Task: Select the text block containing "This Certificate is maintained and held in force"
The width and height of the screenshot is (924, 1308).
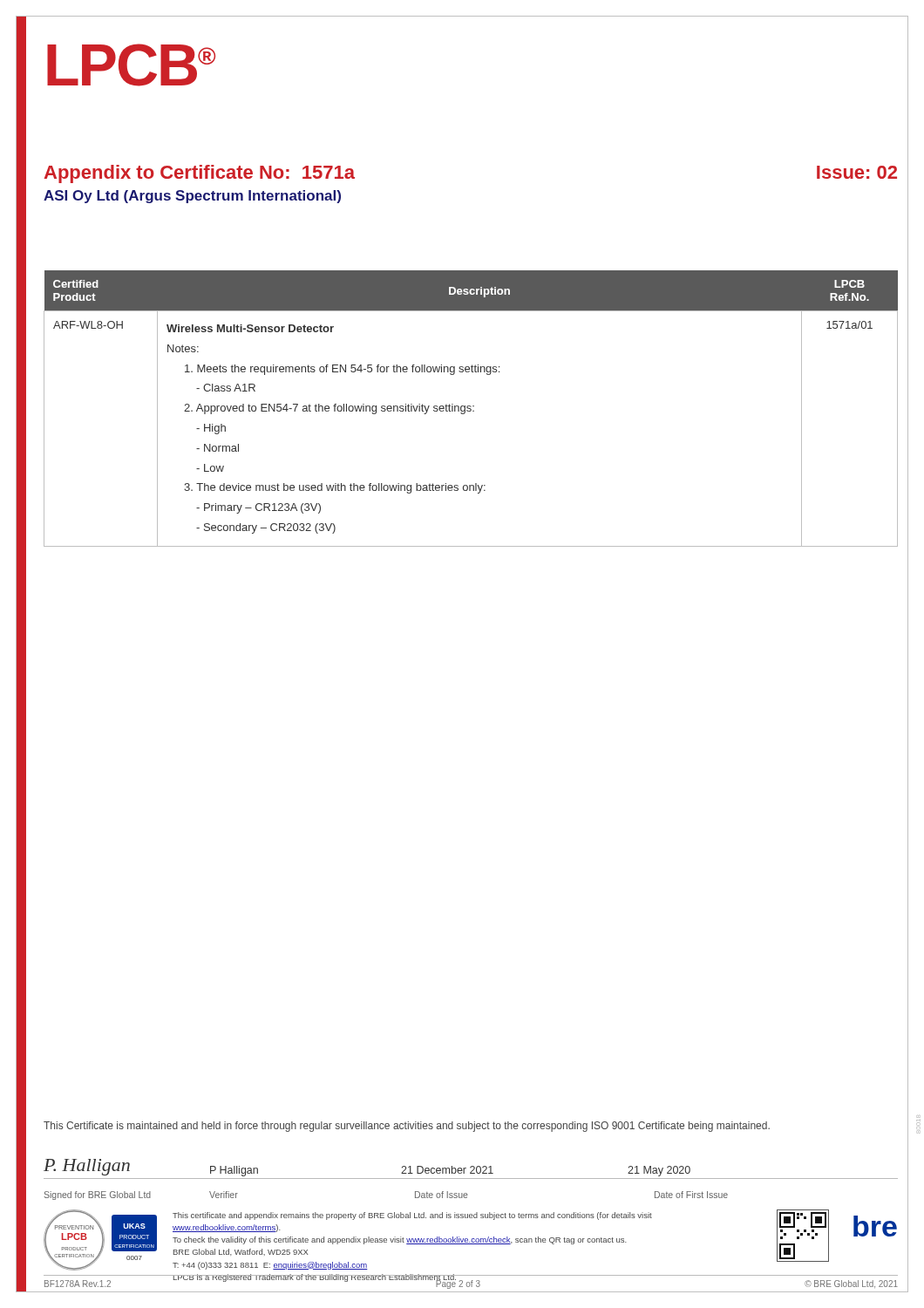Action: coord(407,1126)
